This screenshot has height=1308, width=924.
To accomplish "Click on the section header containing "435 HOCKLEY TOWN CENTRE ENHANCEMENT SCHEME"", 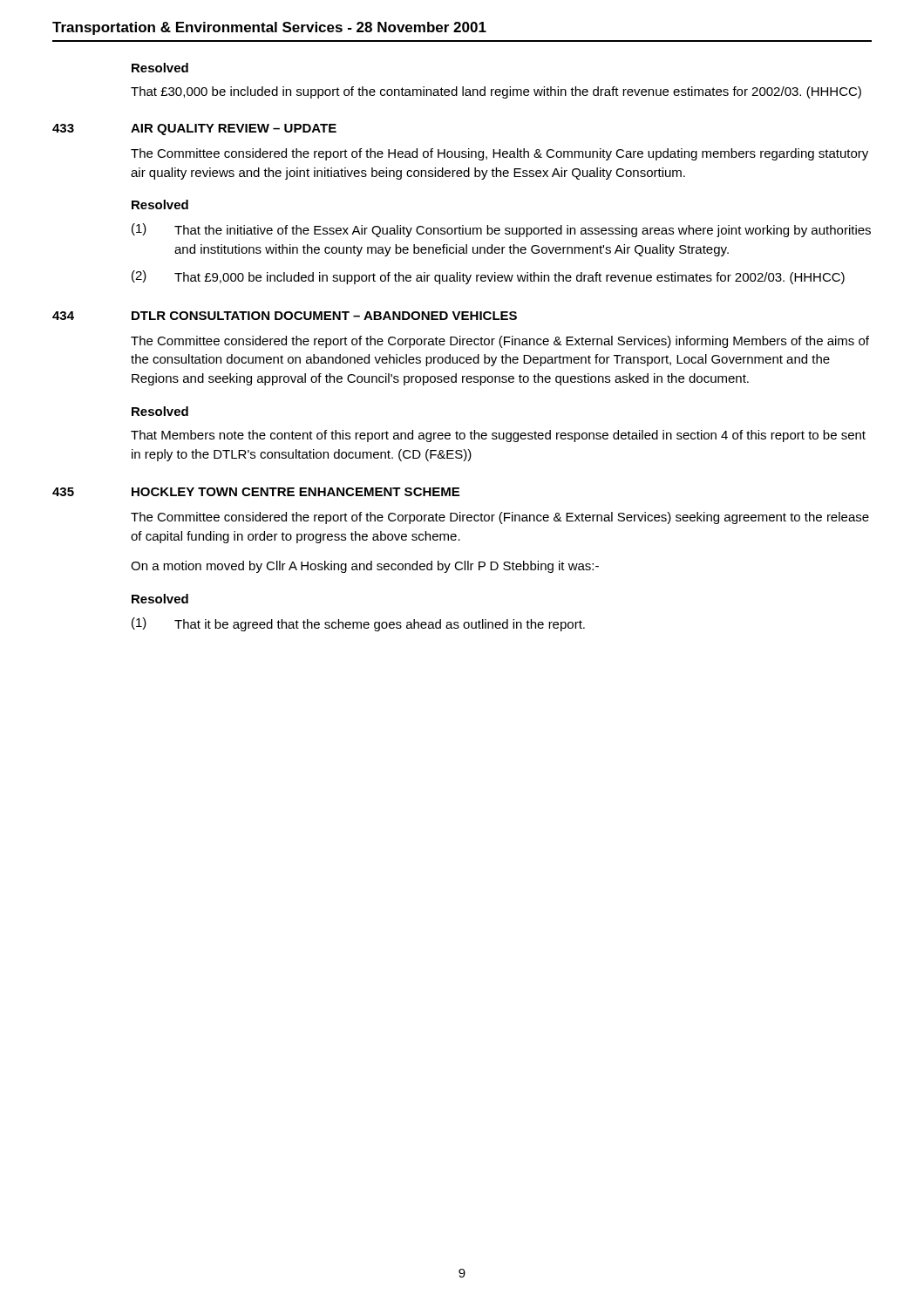I will click(x=256, y=492).
